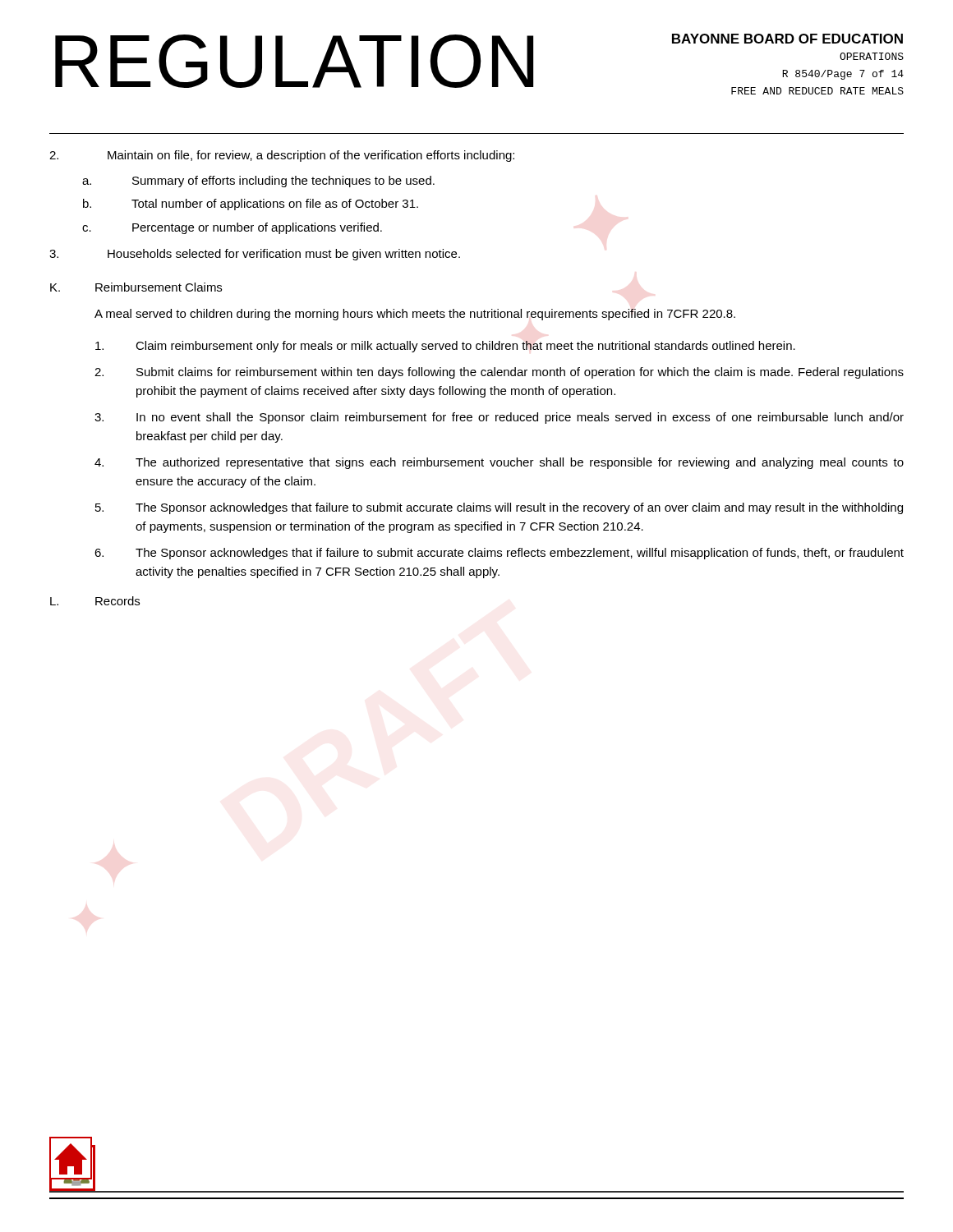Image resolution: width=953 pixels, height=1232 pixels.
Task: Point to the block beginning "a. Summary of efforts including the techniques"
Action: coord(258,182)
